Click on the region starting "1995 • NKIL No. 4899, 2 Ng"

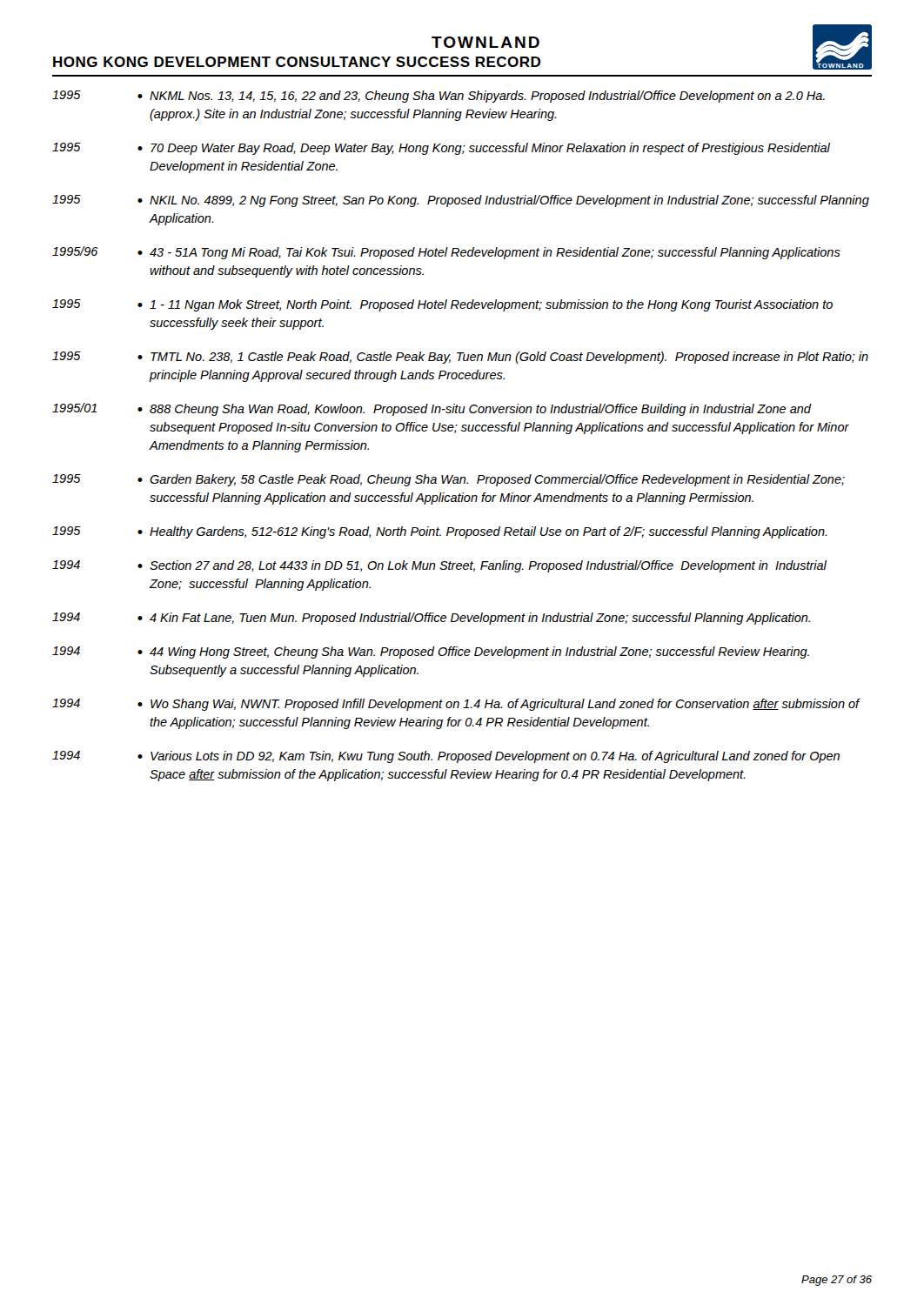pyautogui.click(x=462, y=210)
